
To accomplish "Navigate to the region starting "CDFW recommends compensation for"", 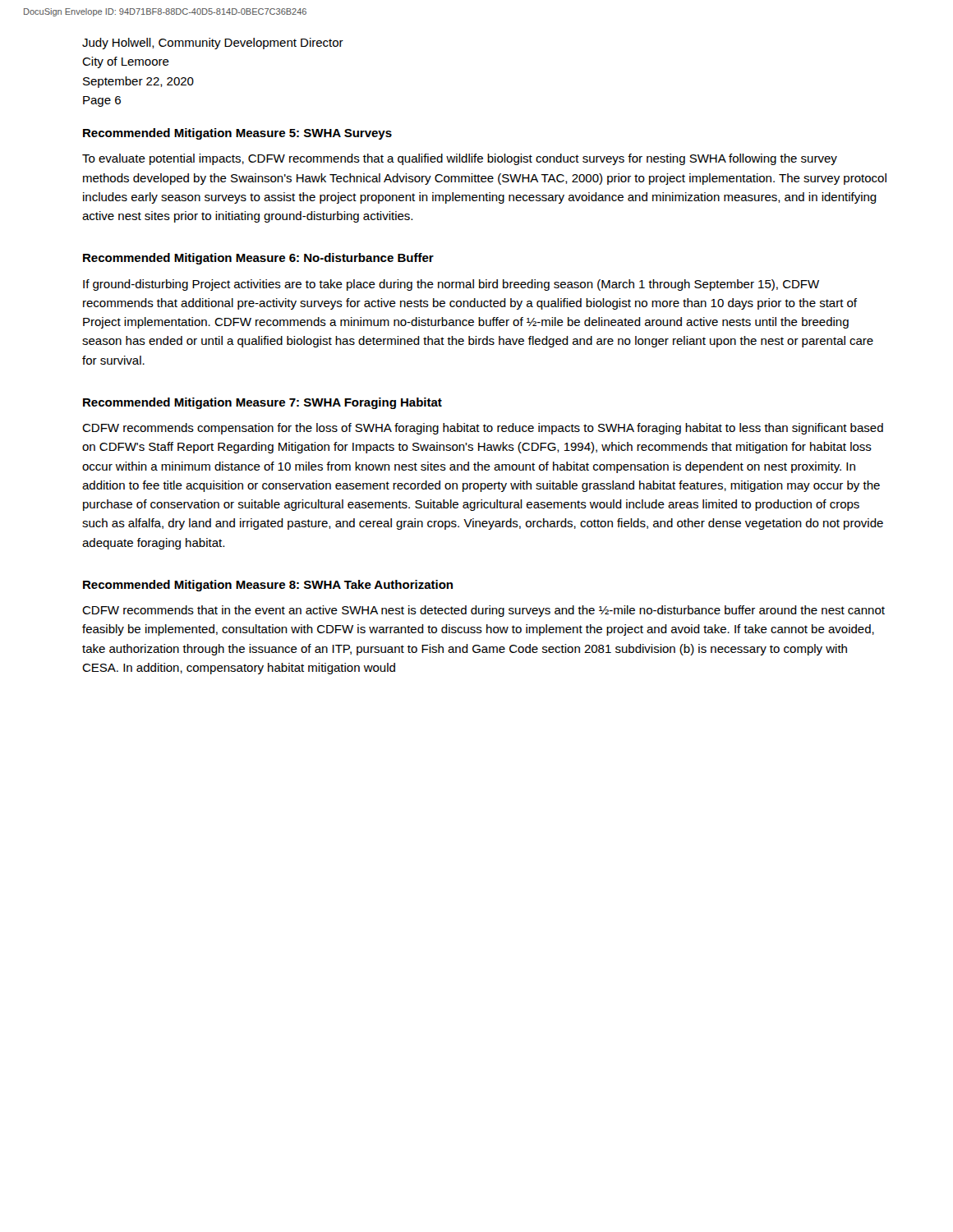I will [x=483, y=485].
